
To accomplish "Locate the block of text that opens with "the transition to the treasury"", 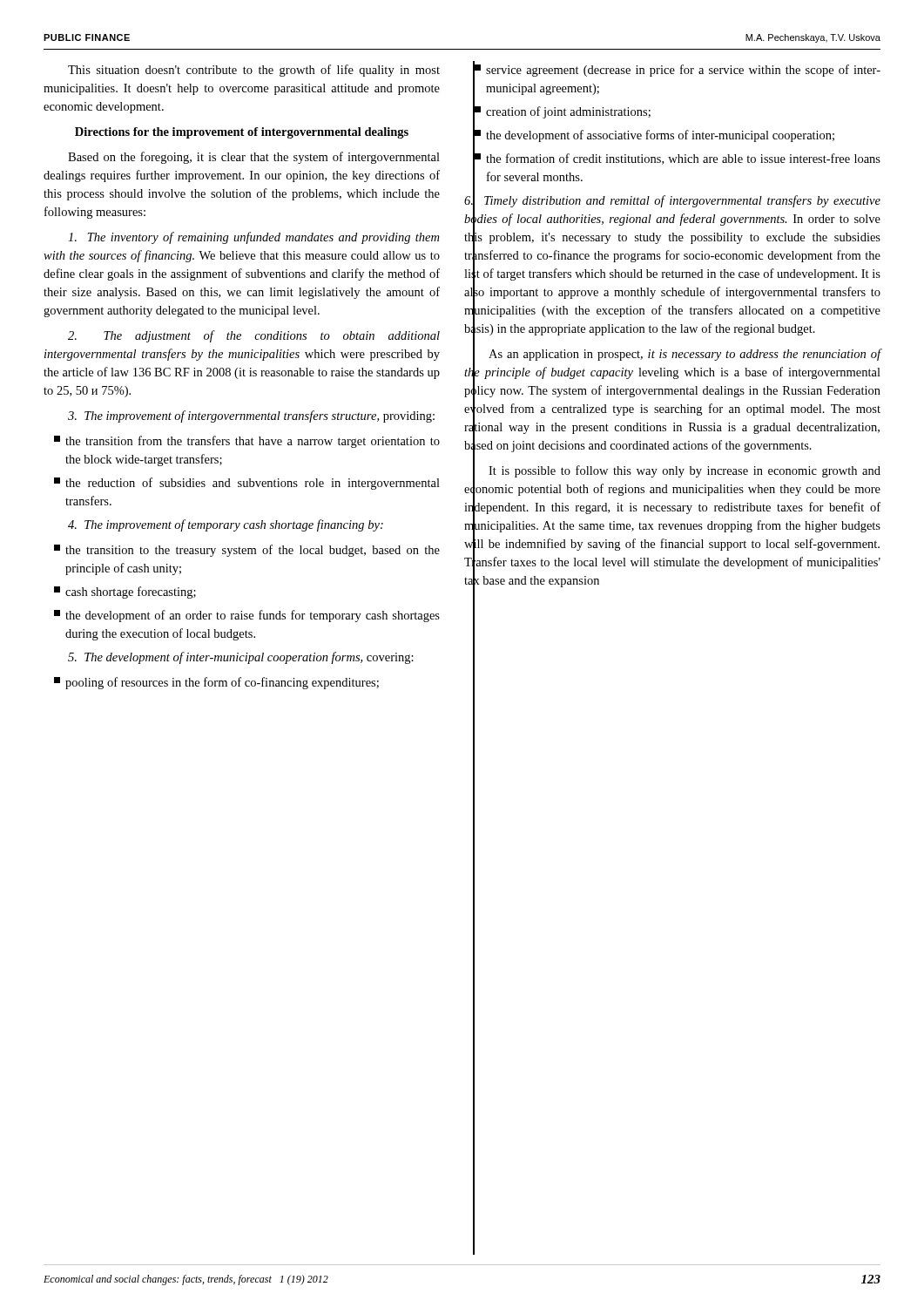I will [247, 560].
